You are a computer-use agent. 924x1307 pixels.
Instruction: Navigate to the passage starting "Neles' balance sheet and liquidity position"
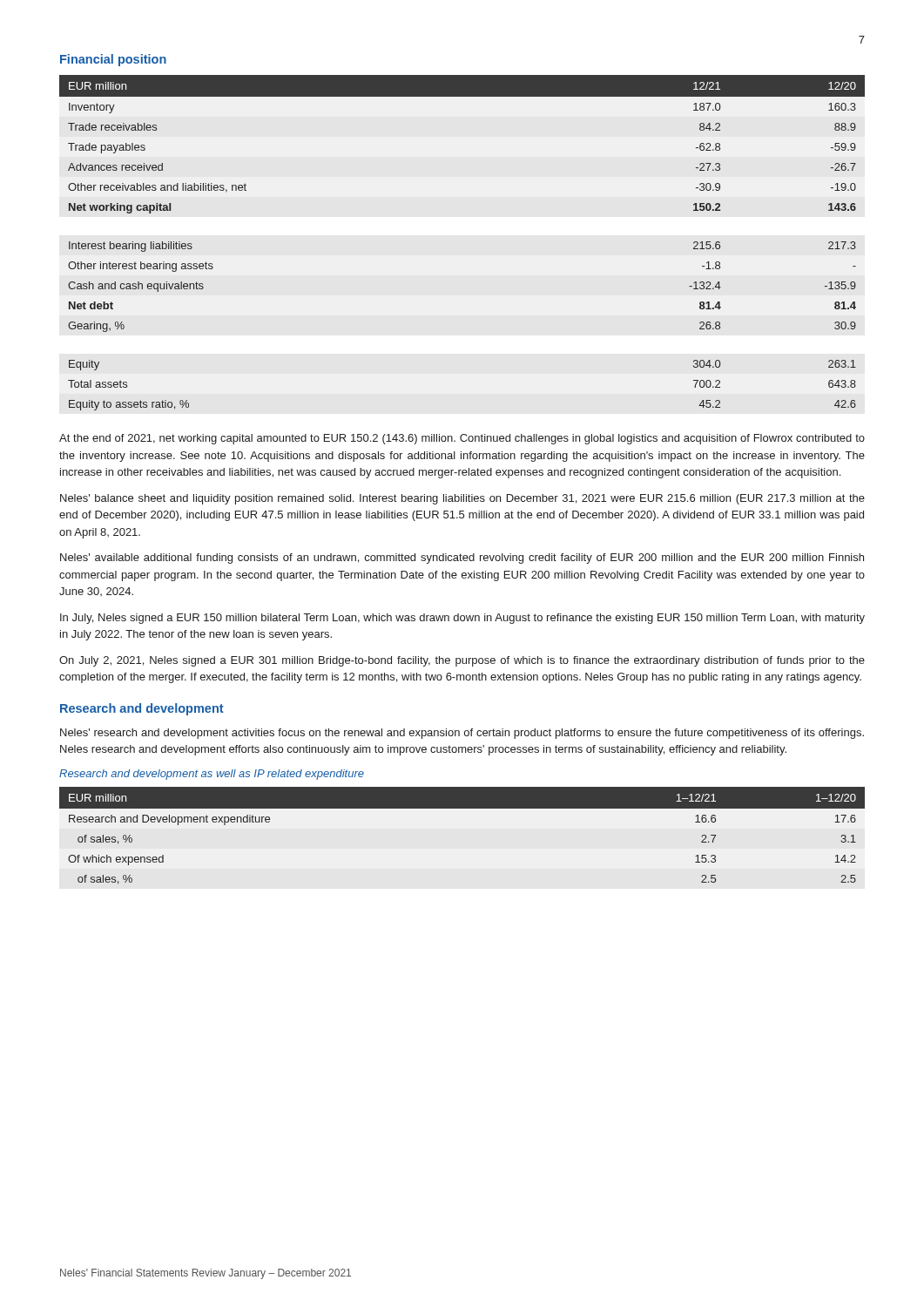pyautogui.click(x=462, y=515)
